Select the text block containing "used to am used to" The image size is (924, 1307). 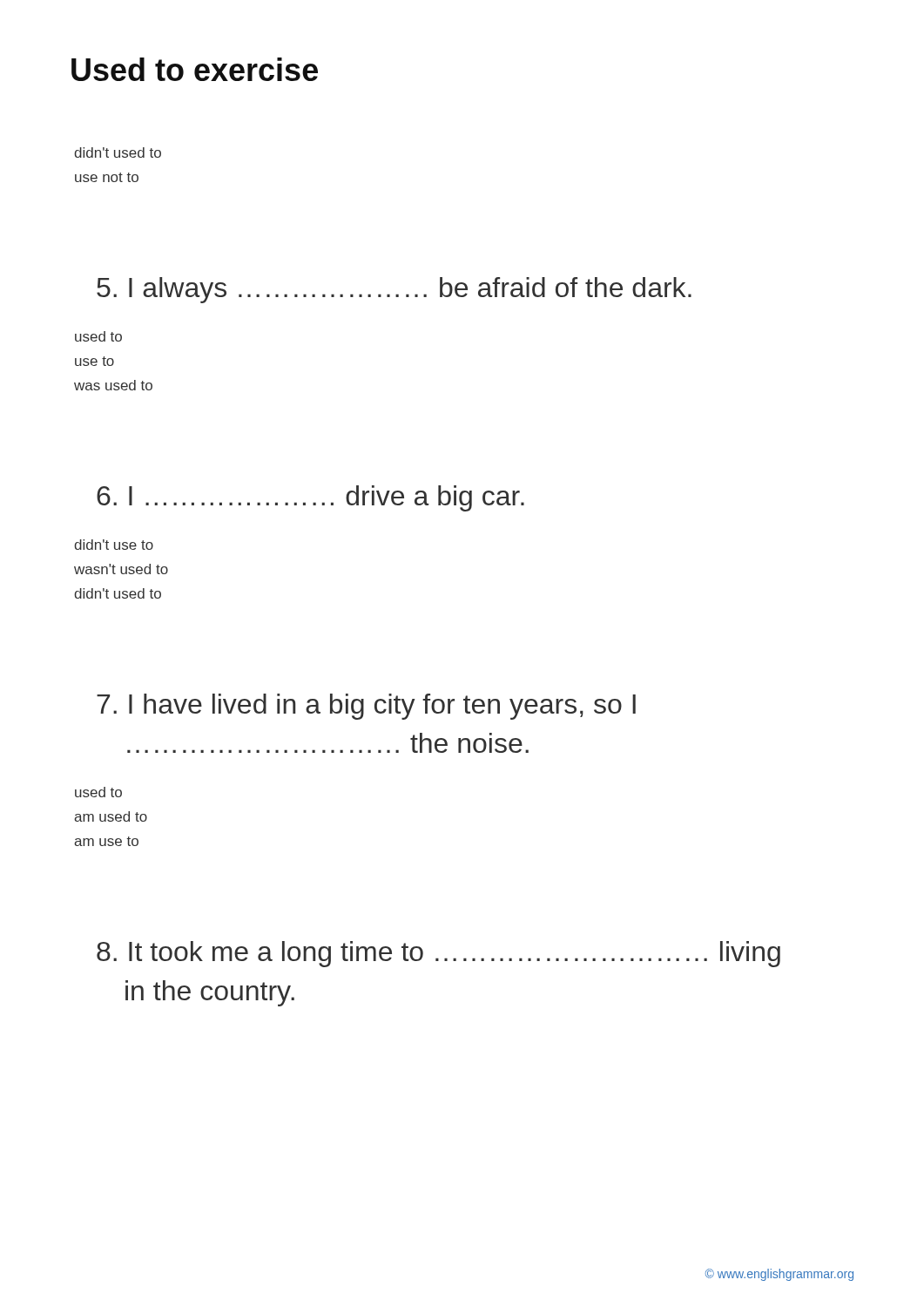111,817
